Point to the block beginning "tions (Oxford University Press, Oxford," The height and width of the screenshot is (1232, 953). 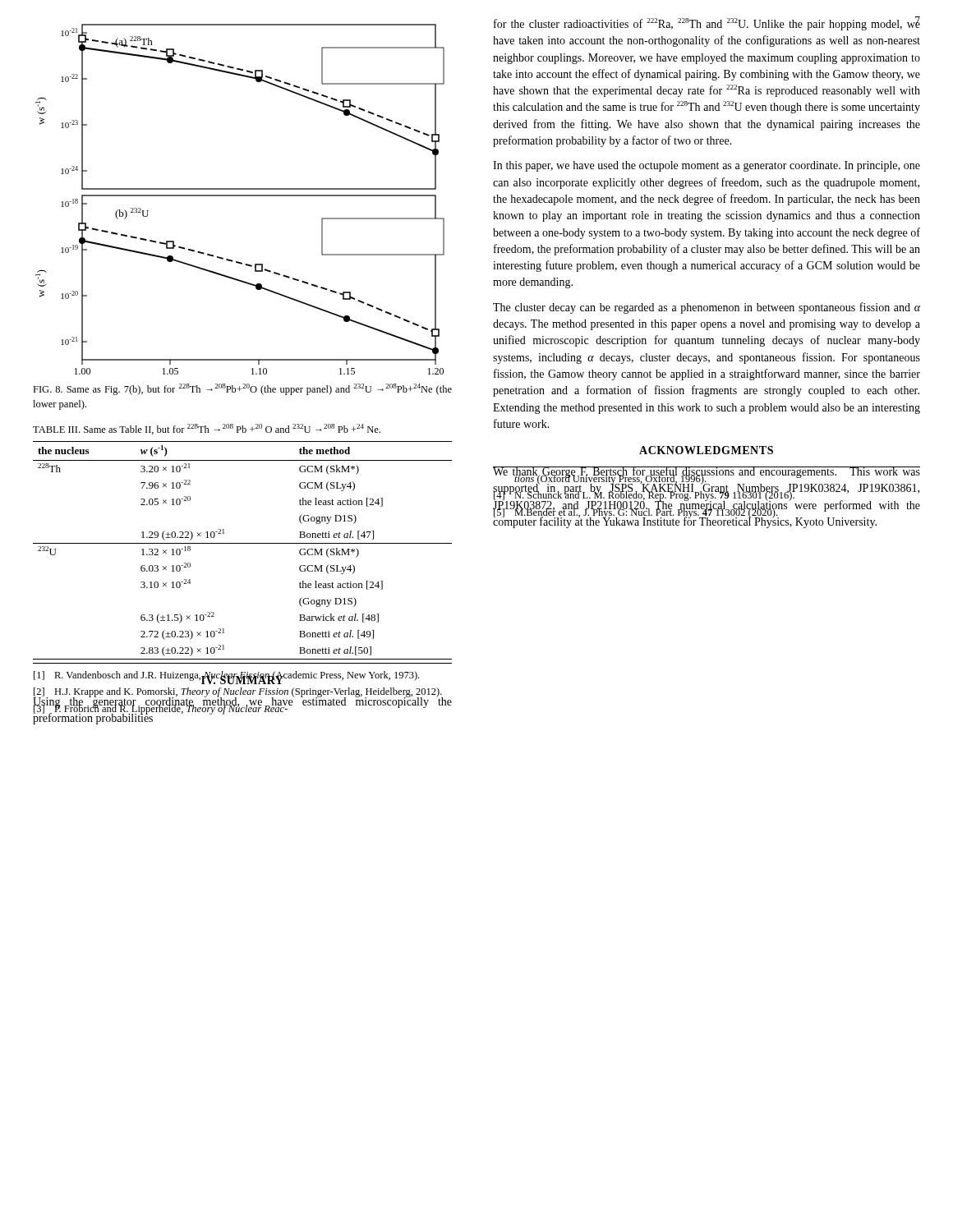(x=600, y=479)
